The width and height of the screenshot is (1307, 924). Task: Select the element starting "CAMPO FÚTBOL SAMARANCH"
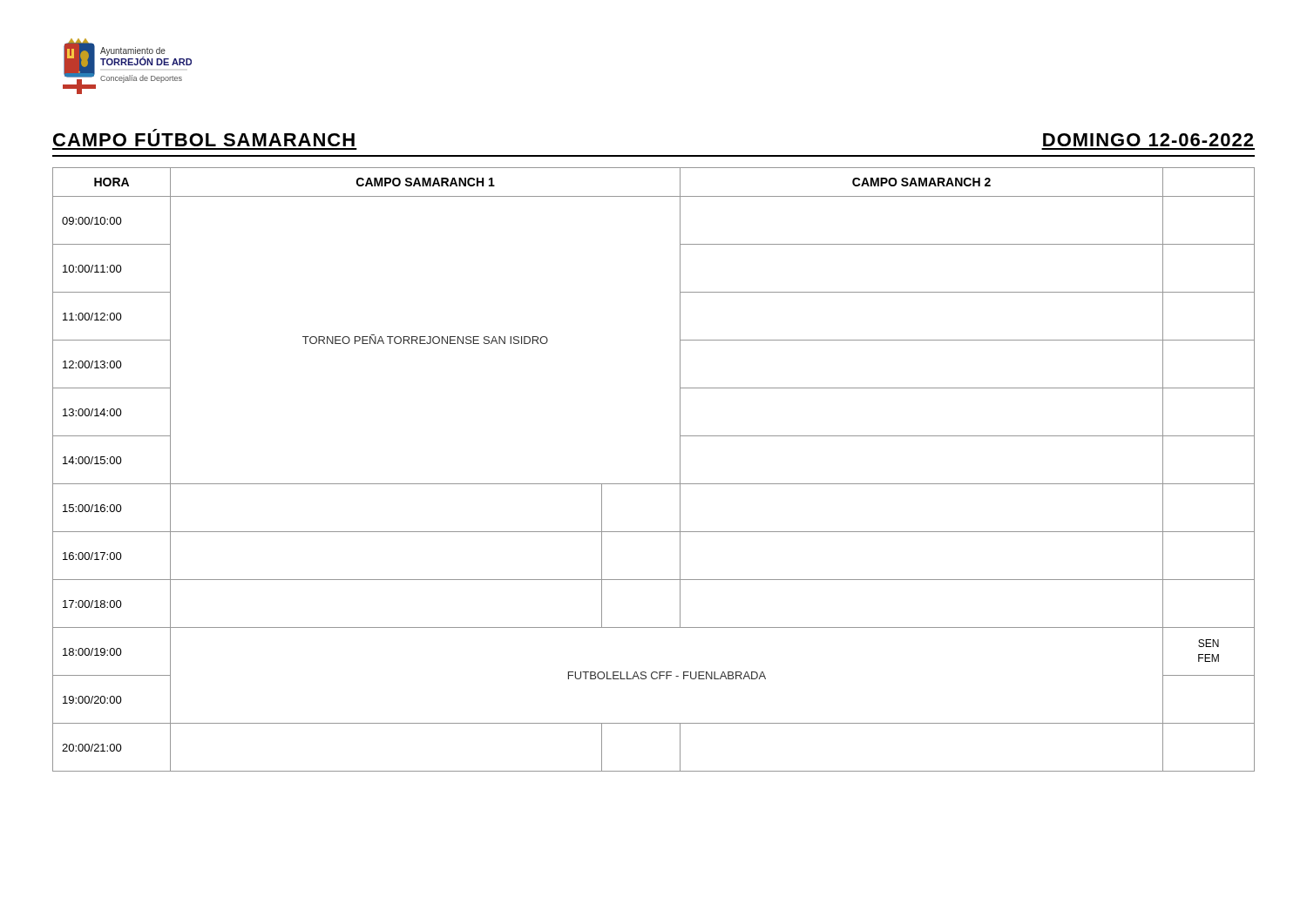click(x=204, y=140)
